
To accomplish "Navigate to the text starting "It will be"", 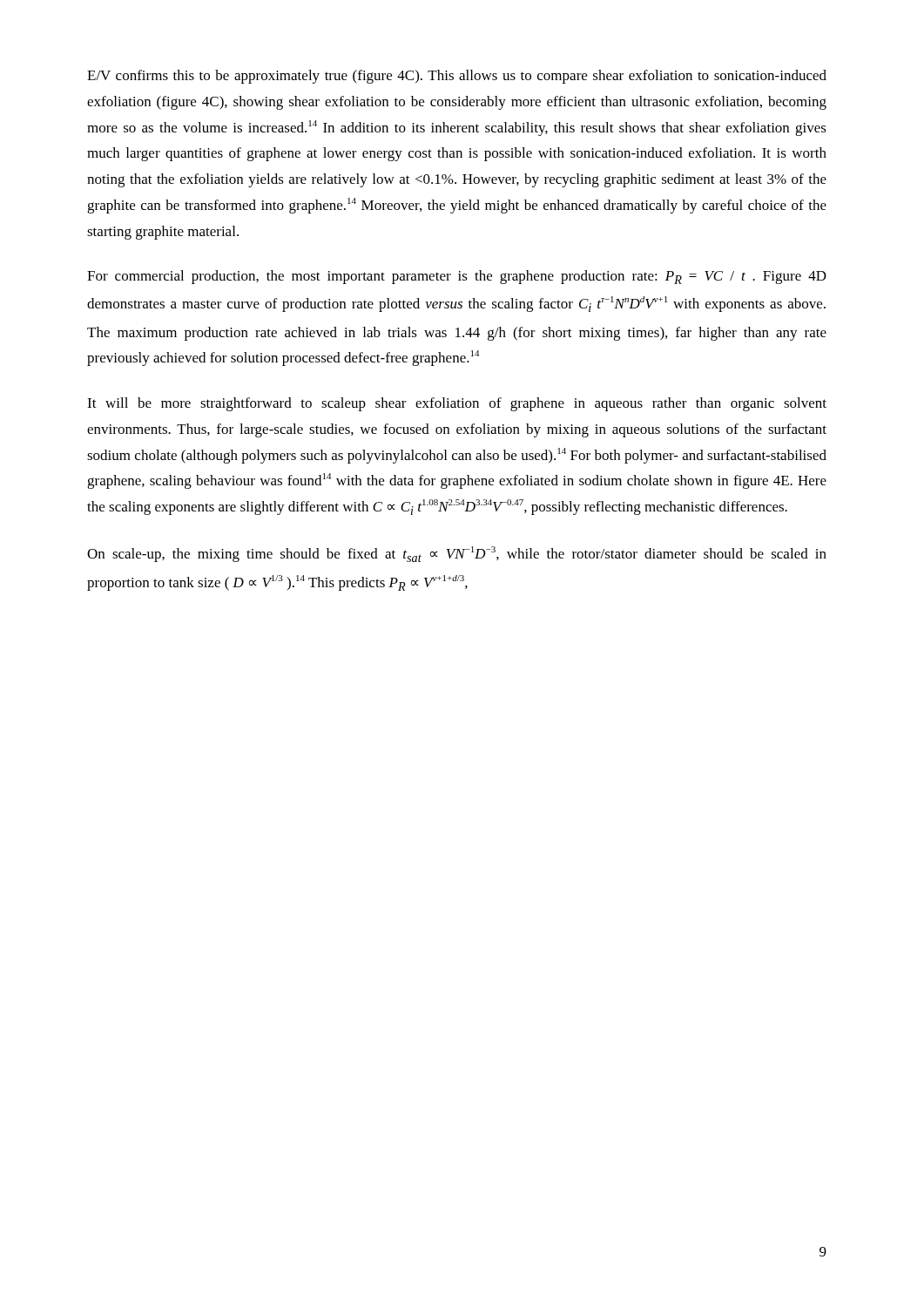I will tap(457, 456).
